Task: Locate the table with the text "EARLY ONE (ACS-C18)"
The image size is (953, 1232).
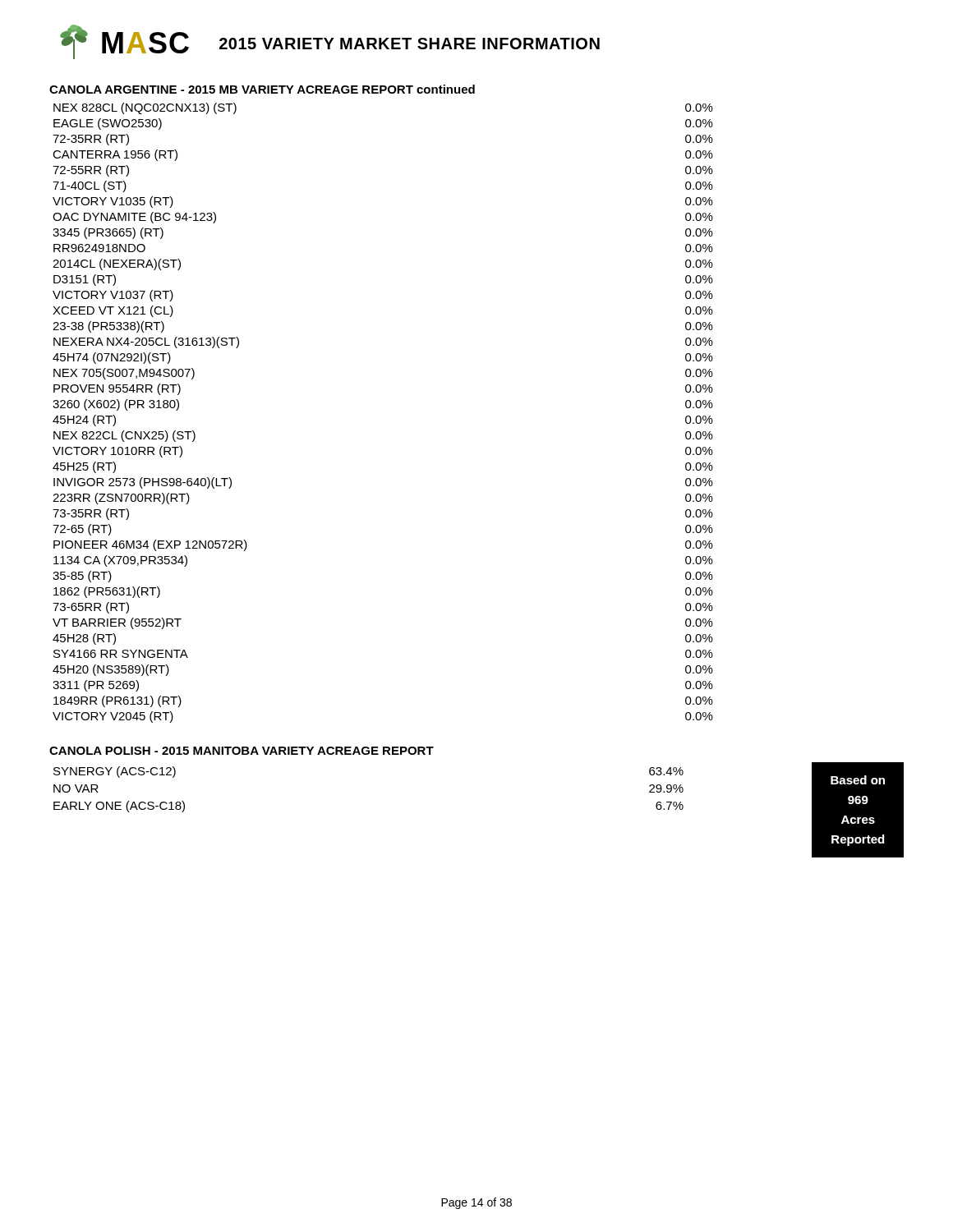Action: [x=476, y=788]
